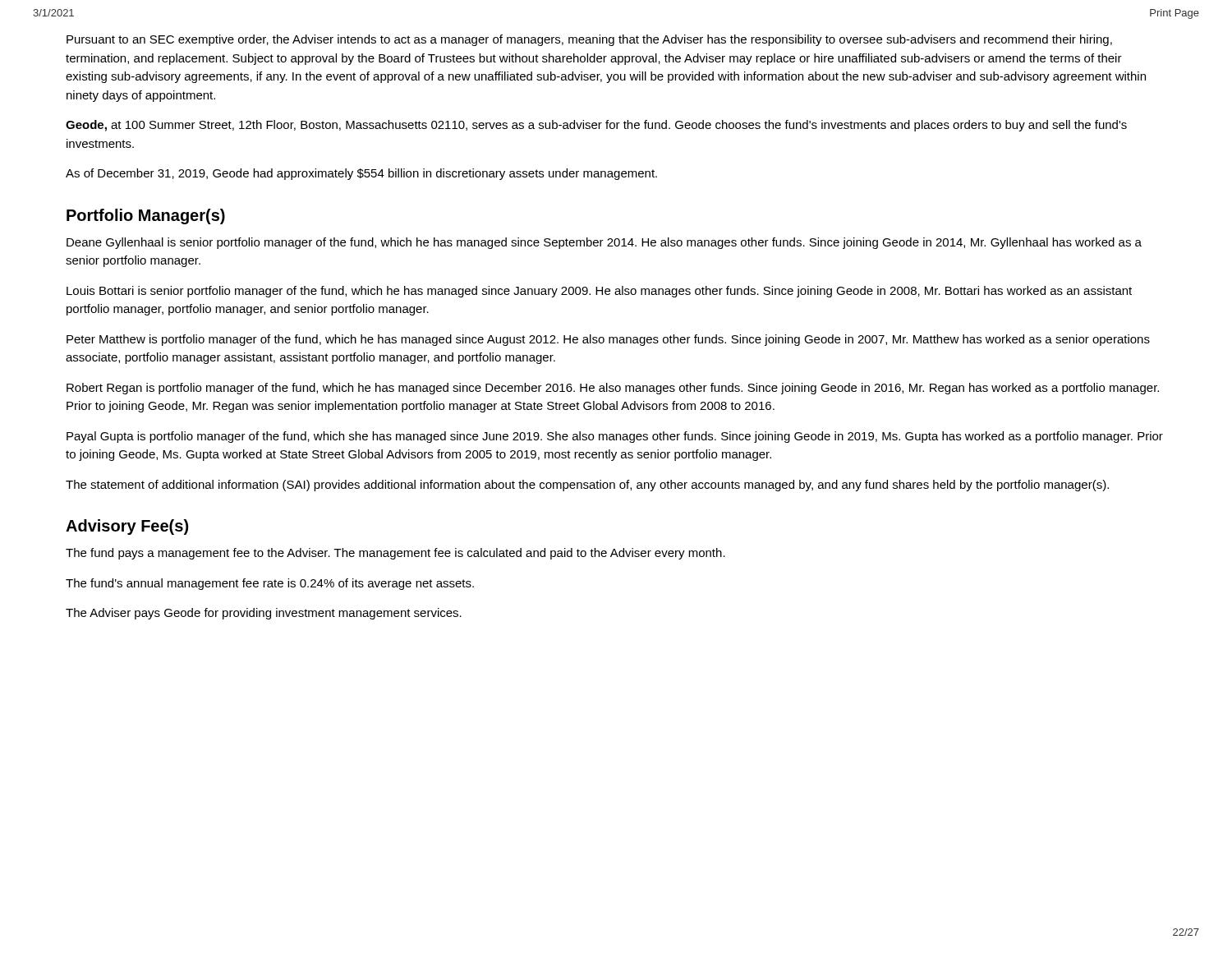Click the passage that begins "Deane Gyllenhaal is"

coord(604,251)
